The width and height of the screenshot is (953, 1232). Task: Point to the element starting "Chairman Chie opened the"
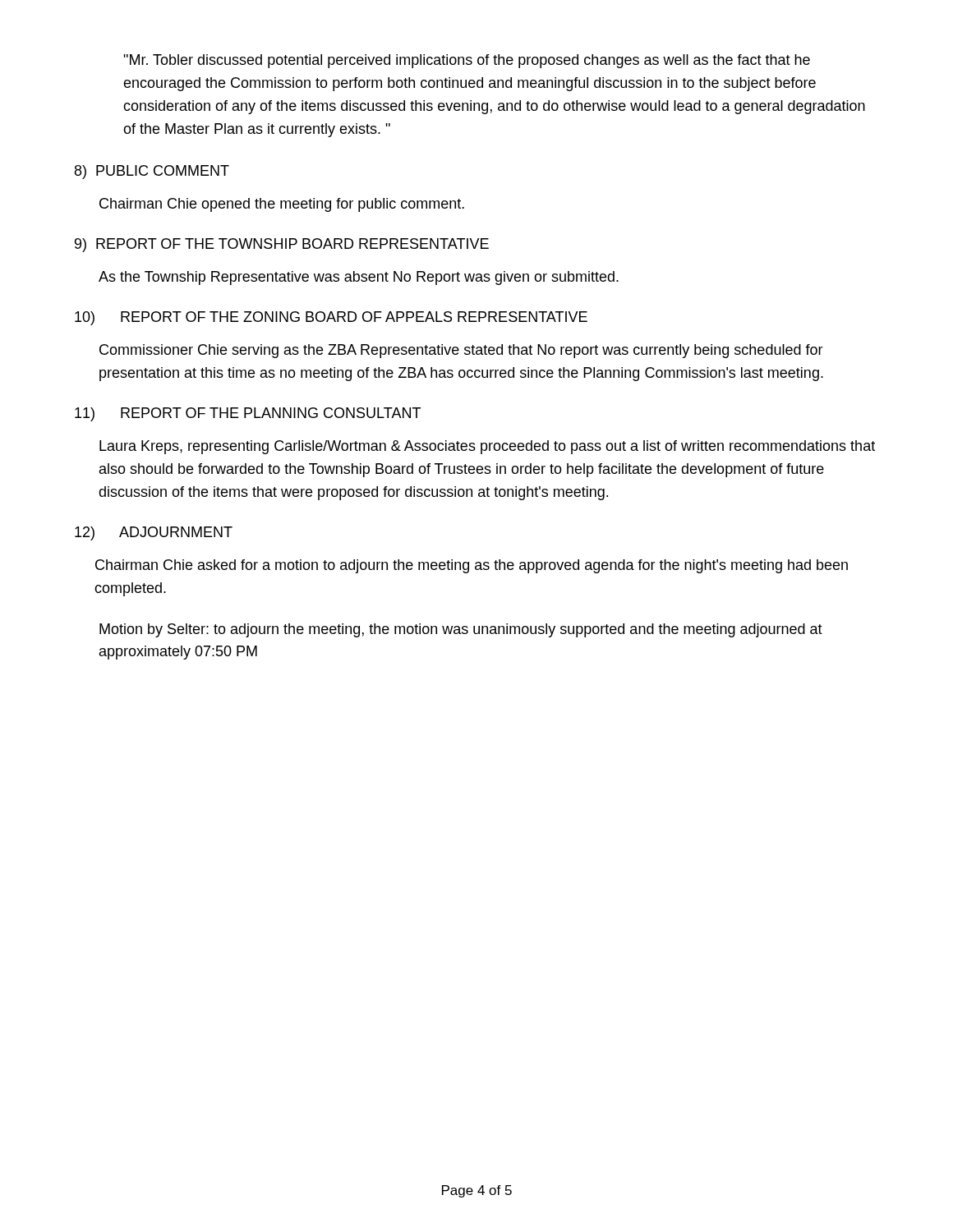282,203
